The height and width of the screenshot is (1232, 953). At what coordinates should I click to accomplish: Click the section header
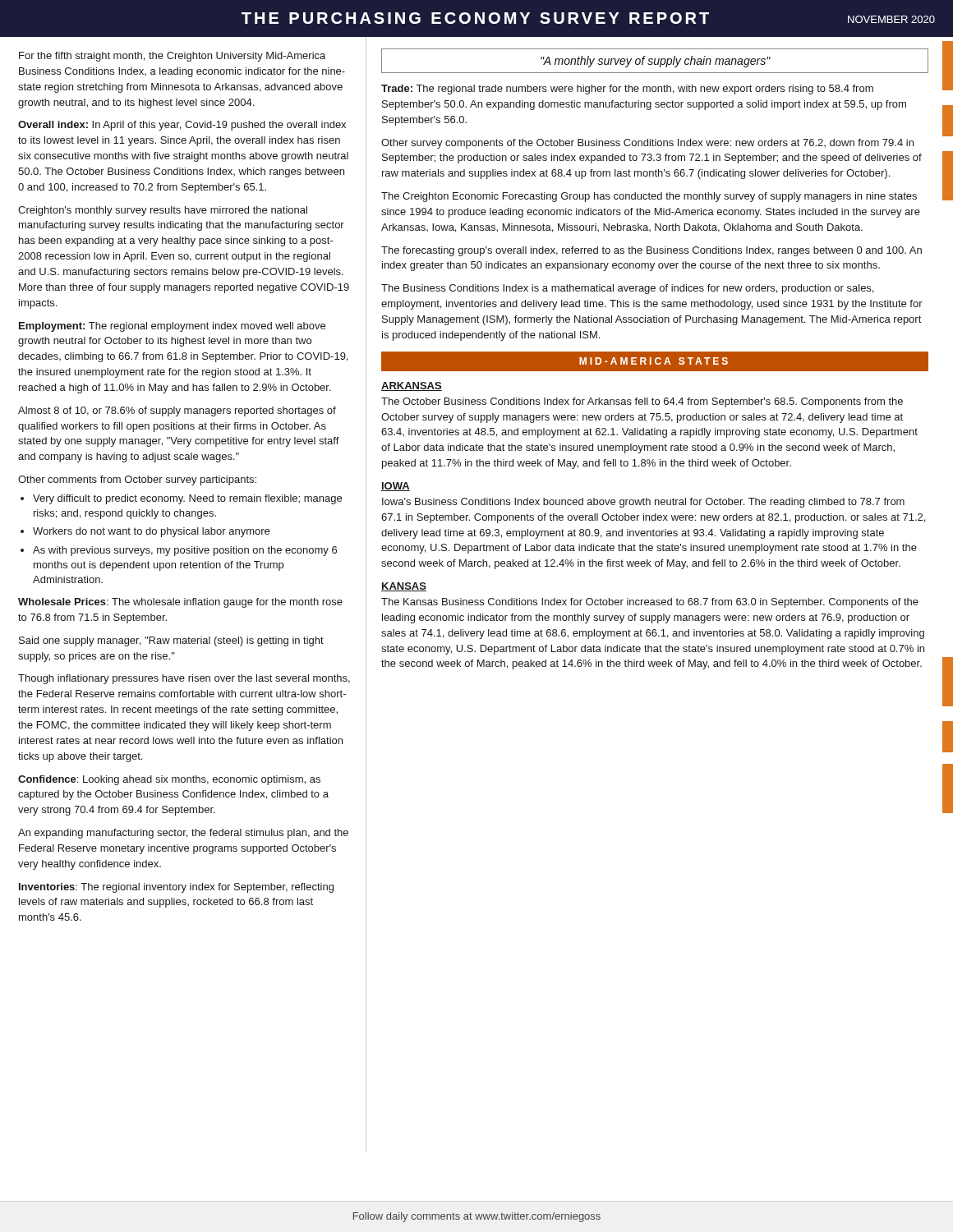[655, 361]
